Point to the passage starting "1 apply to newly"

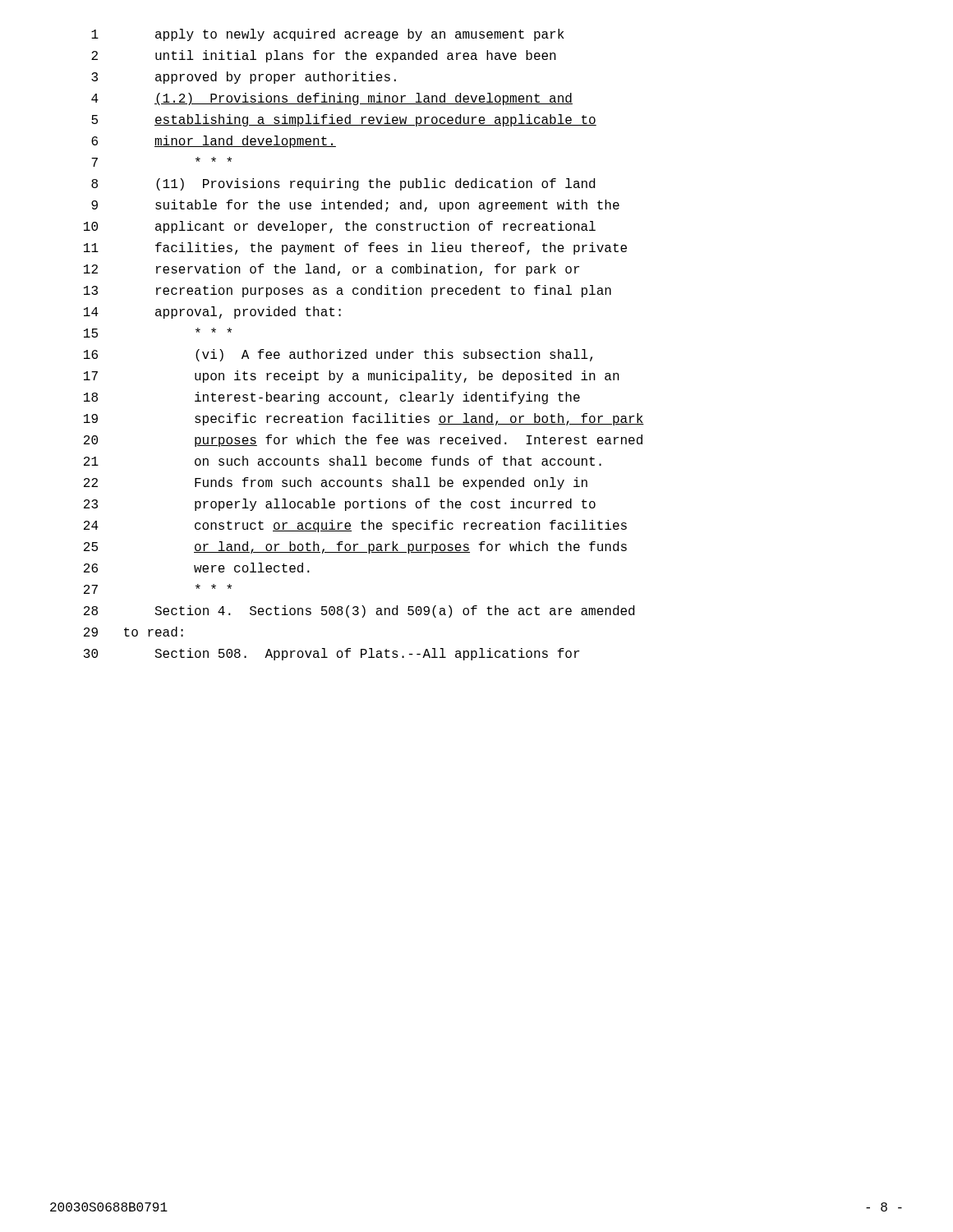[476, 35]
